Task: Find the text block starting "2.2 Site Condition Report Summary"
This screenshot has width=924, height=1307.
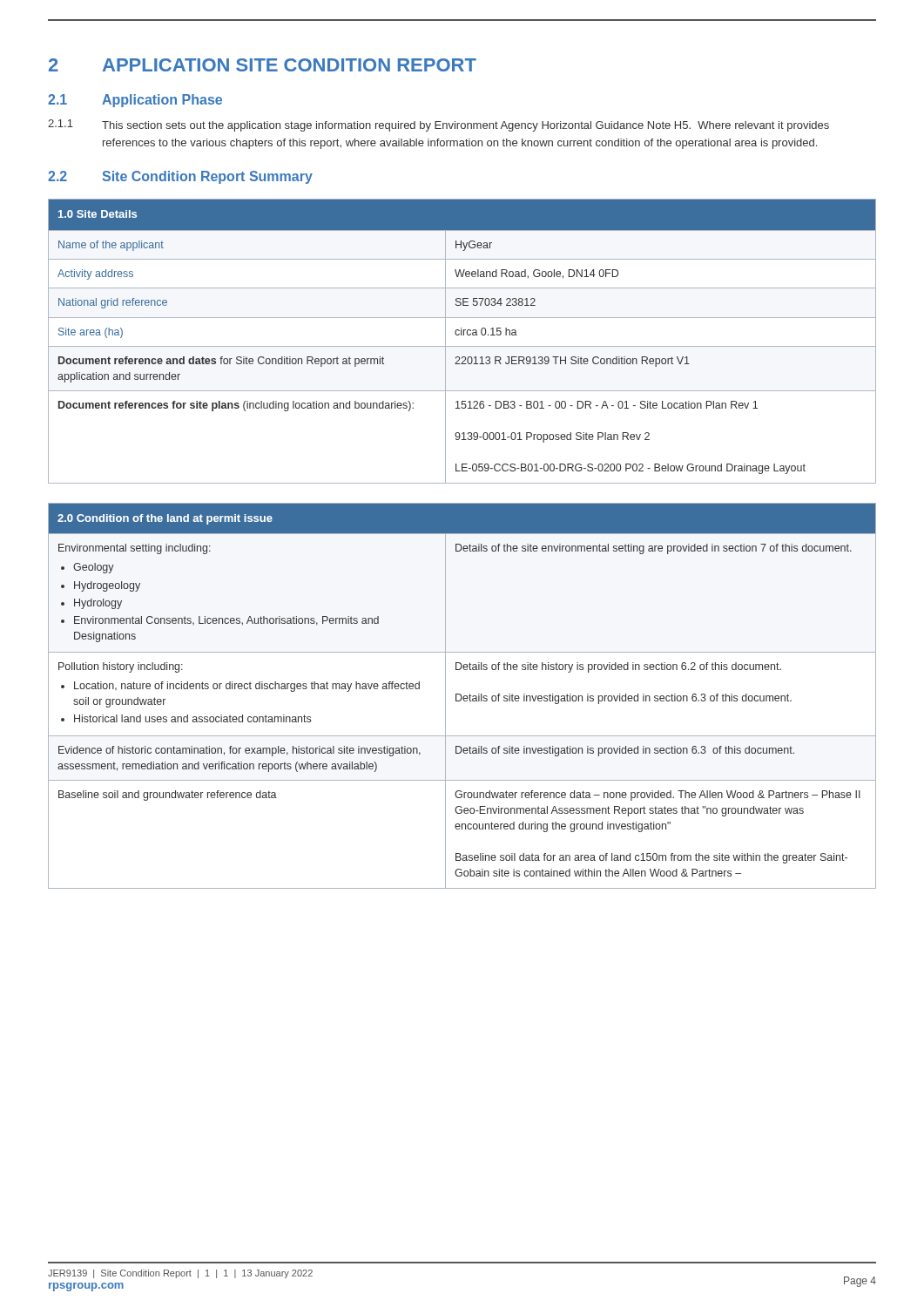Action: 180,177
